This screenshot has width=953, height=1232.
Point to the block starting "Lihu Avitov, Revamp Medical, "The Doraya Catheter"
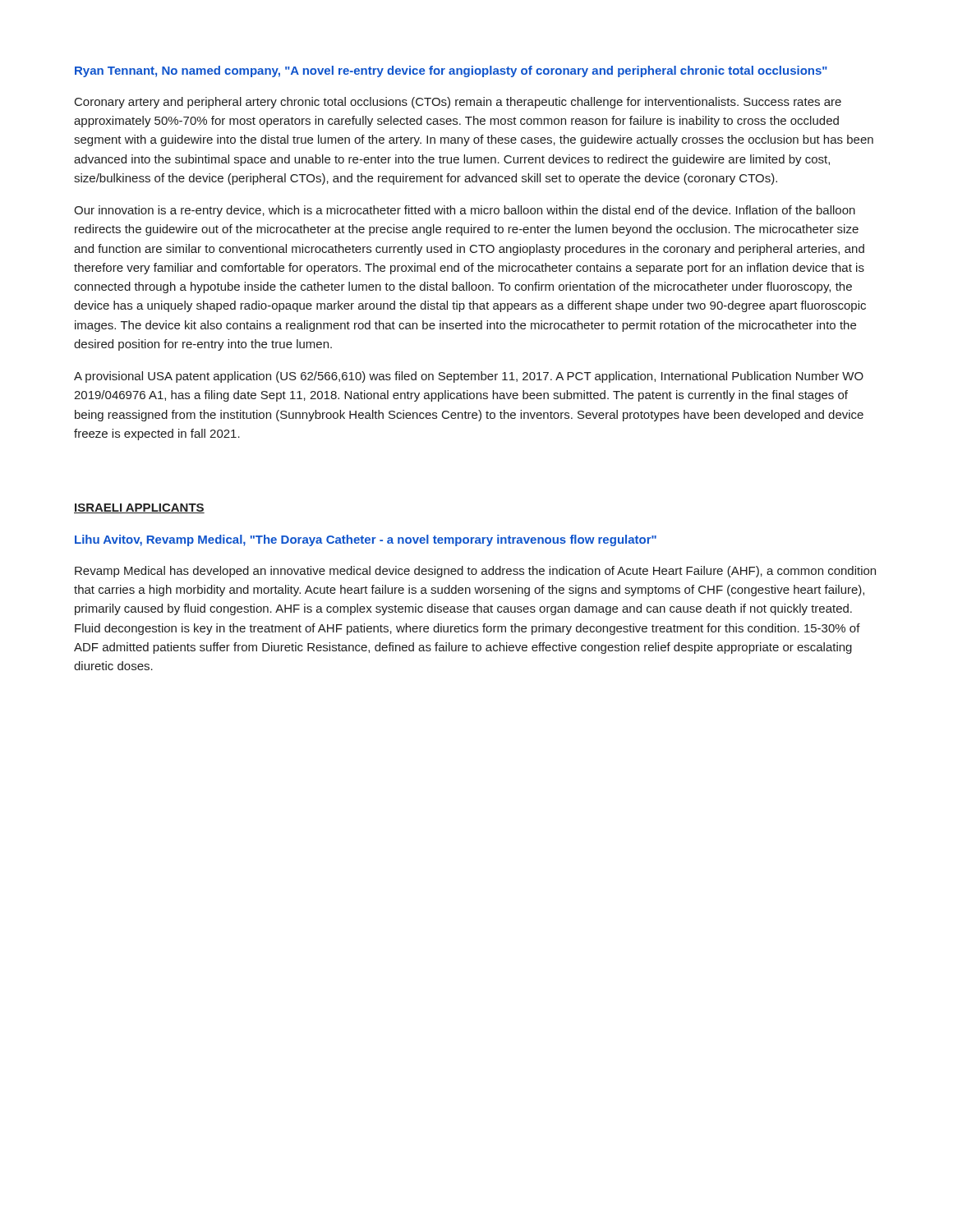tap(365, 540)
